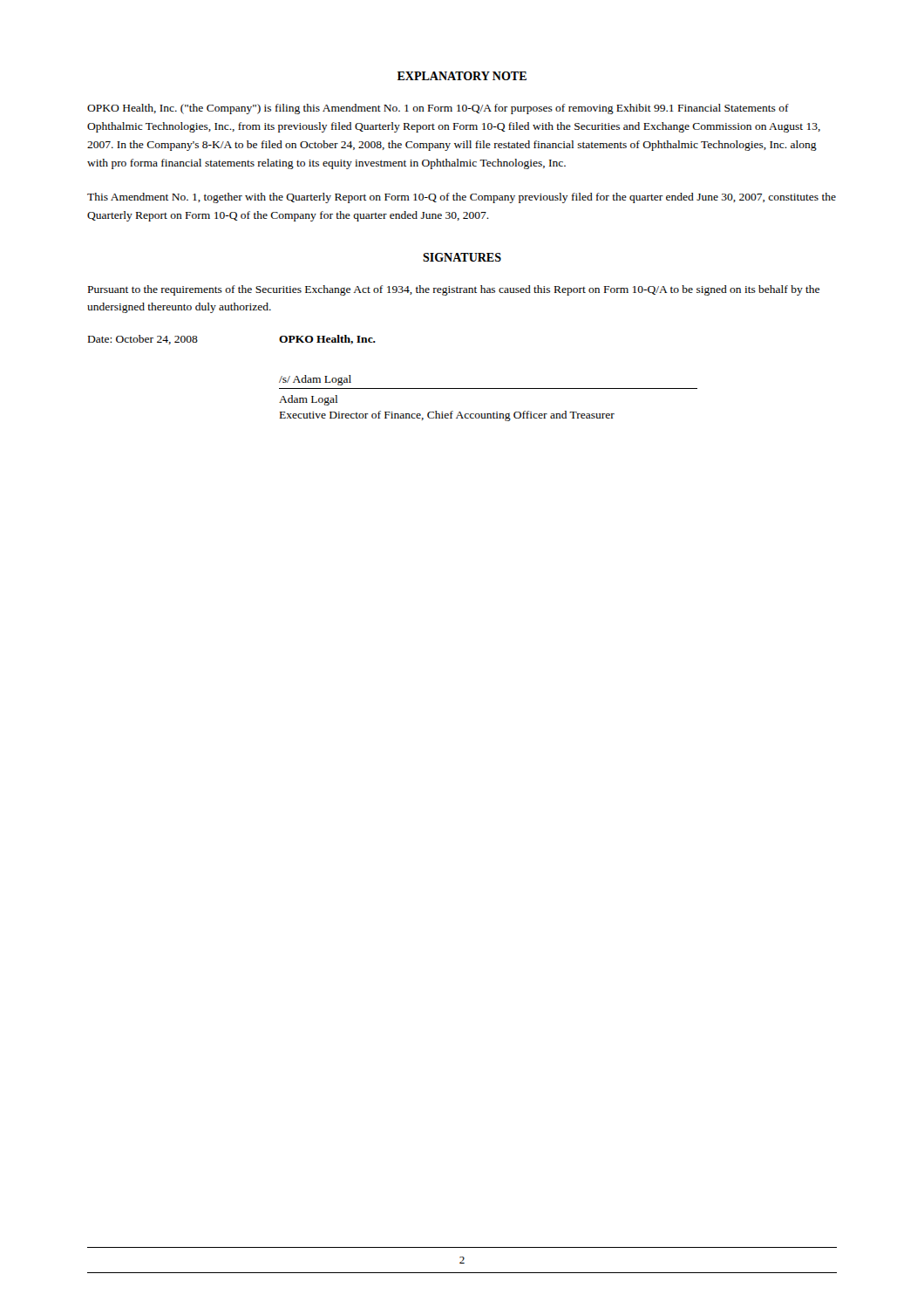Find the text that says "Adam Logal"

point(309,399)
